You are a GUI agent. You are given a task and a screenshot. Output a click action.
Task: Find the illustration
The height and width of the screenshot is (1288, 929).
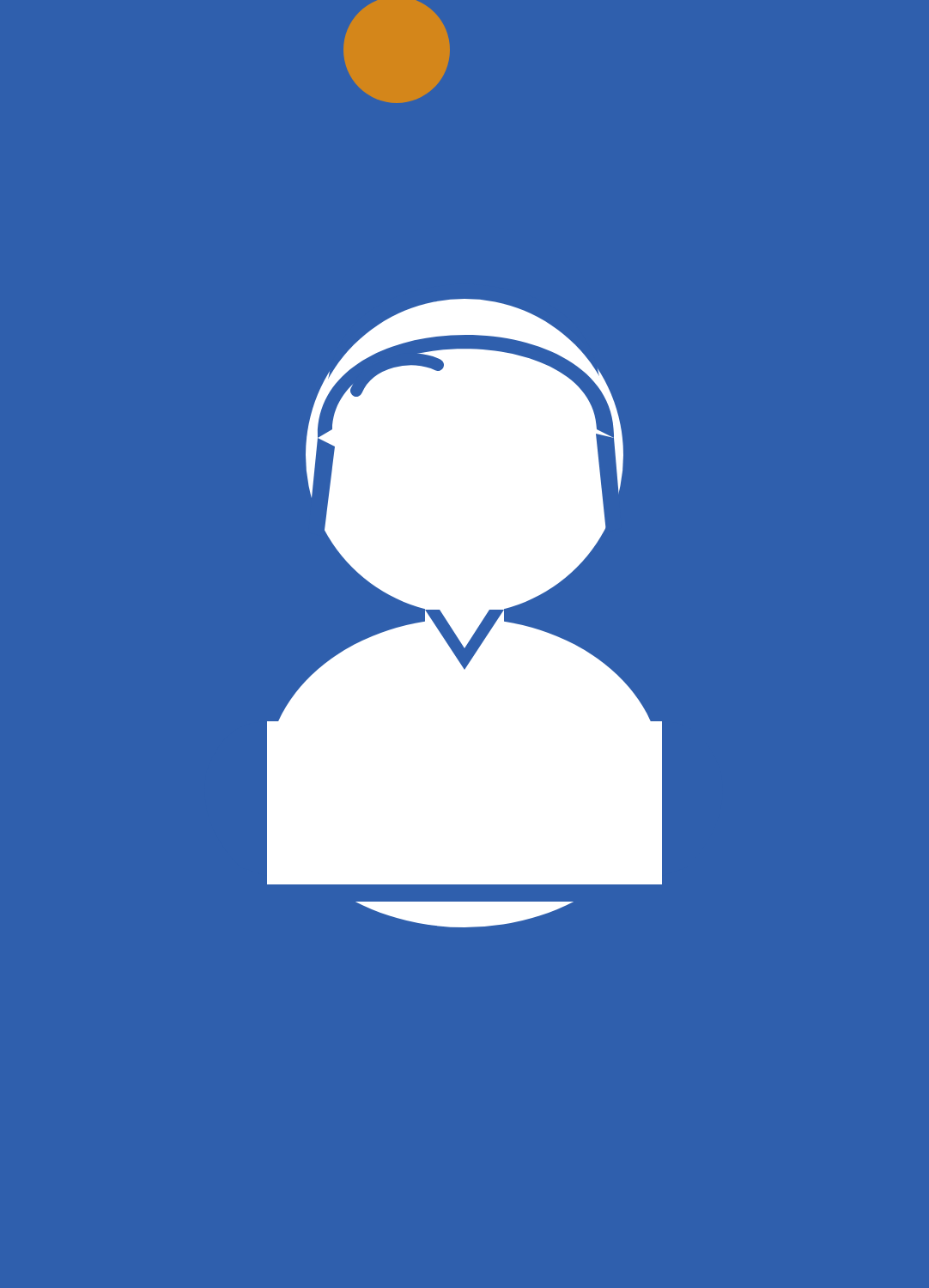[x=464, y=644]
